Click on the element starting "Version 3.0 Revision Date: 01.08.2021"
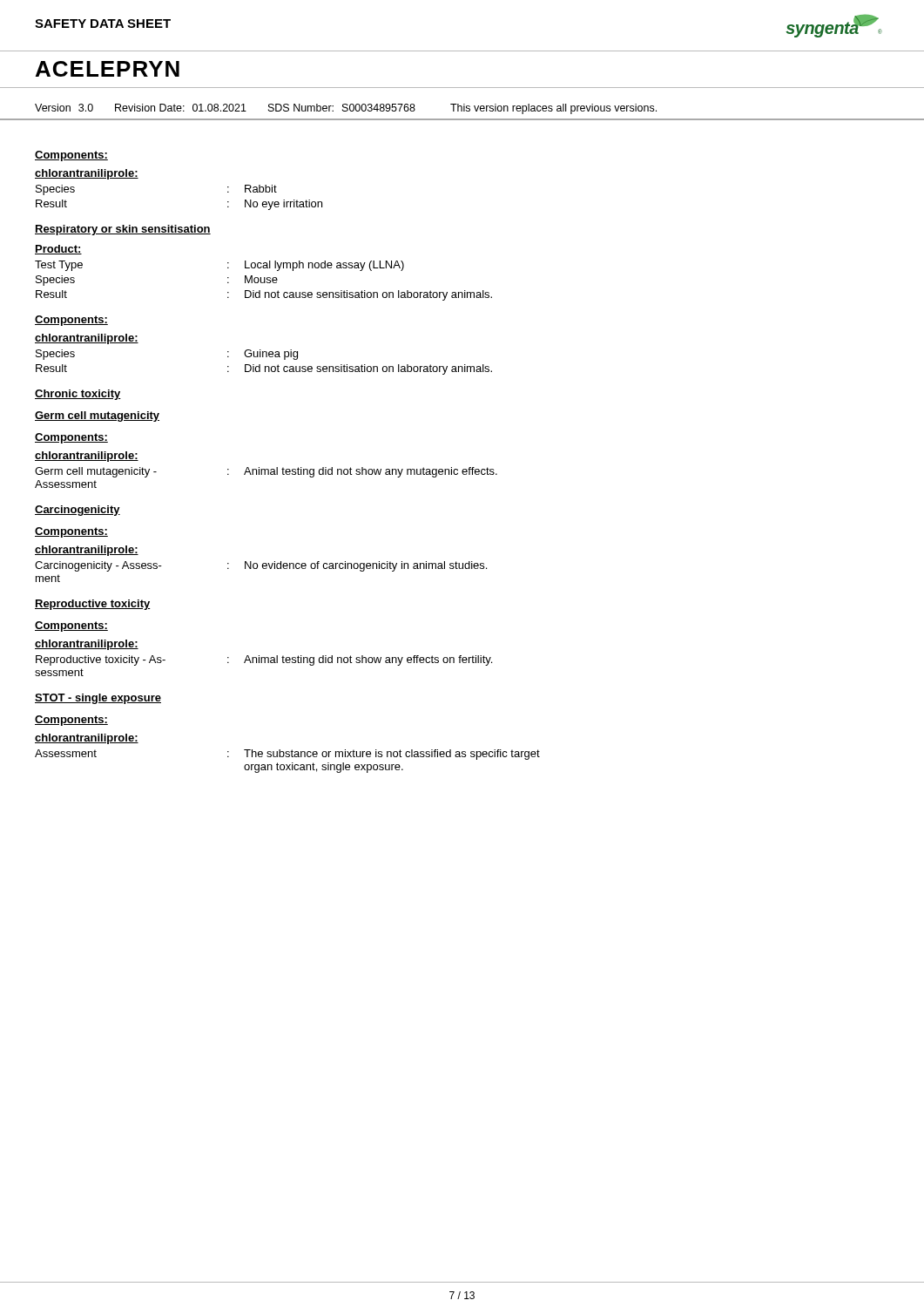Image resolution: width=924 pixels, height=1307 pixels. coord(346,108)
